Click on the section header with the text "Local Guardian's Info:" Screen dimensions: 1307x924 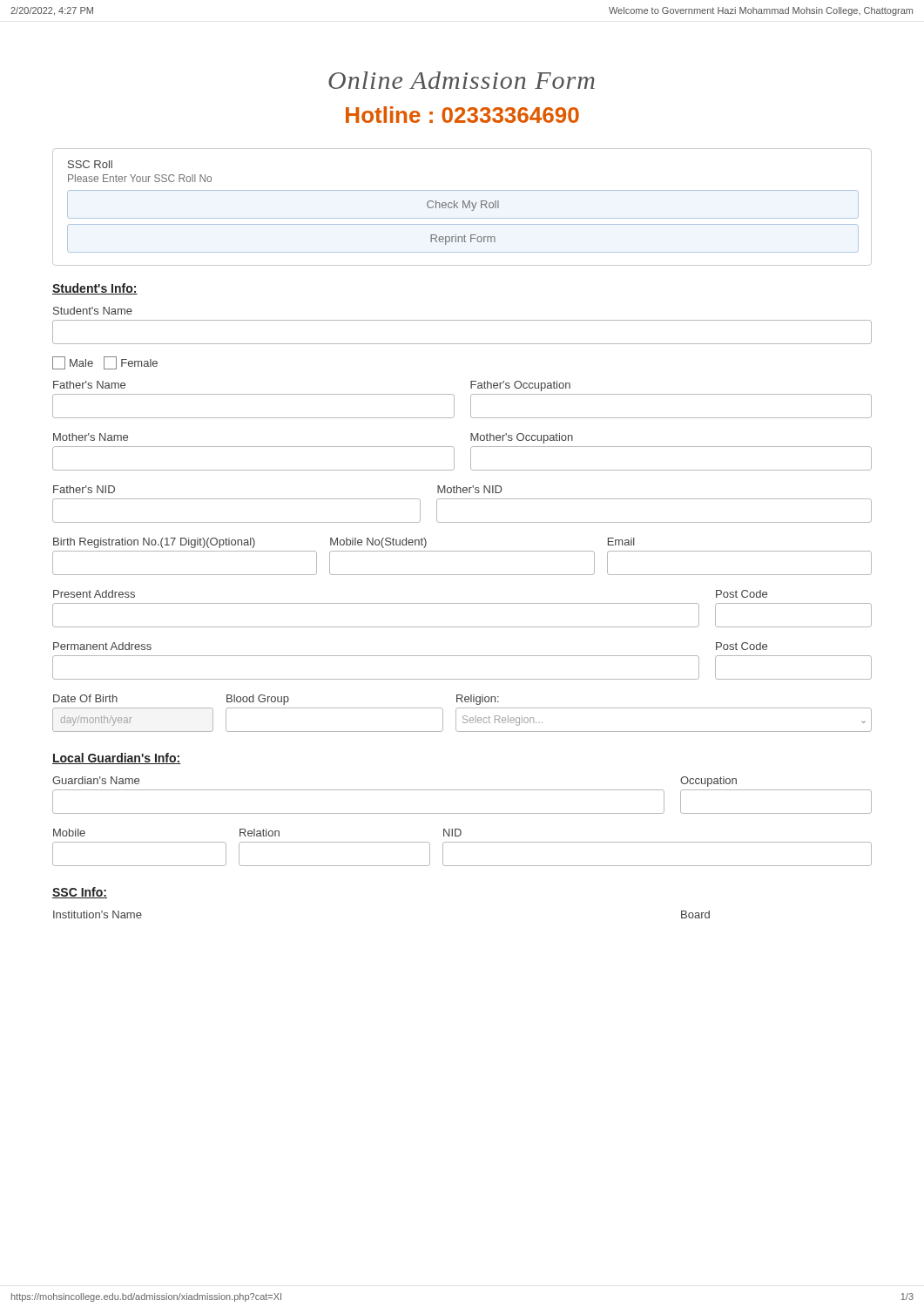pyautogui.click(x=116, y=758)
